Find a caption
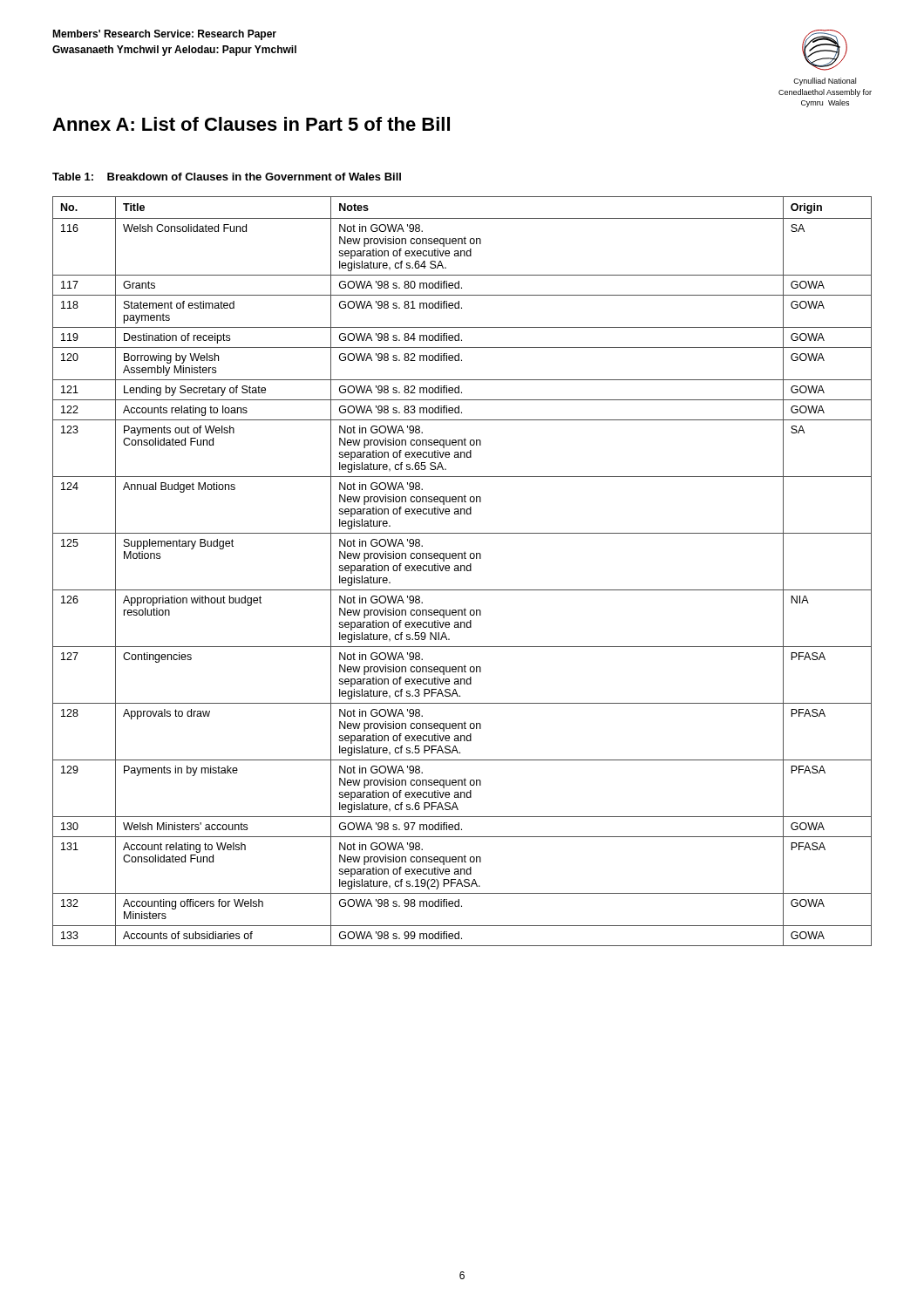The width and height of the screenshot is (924, 1308). pyautogui.click(x=227, y=177)
